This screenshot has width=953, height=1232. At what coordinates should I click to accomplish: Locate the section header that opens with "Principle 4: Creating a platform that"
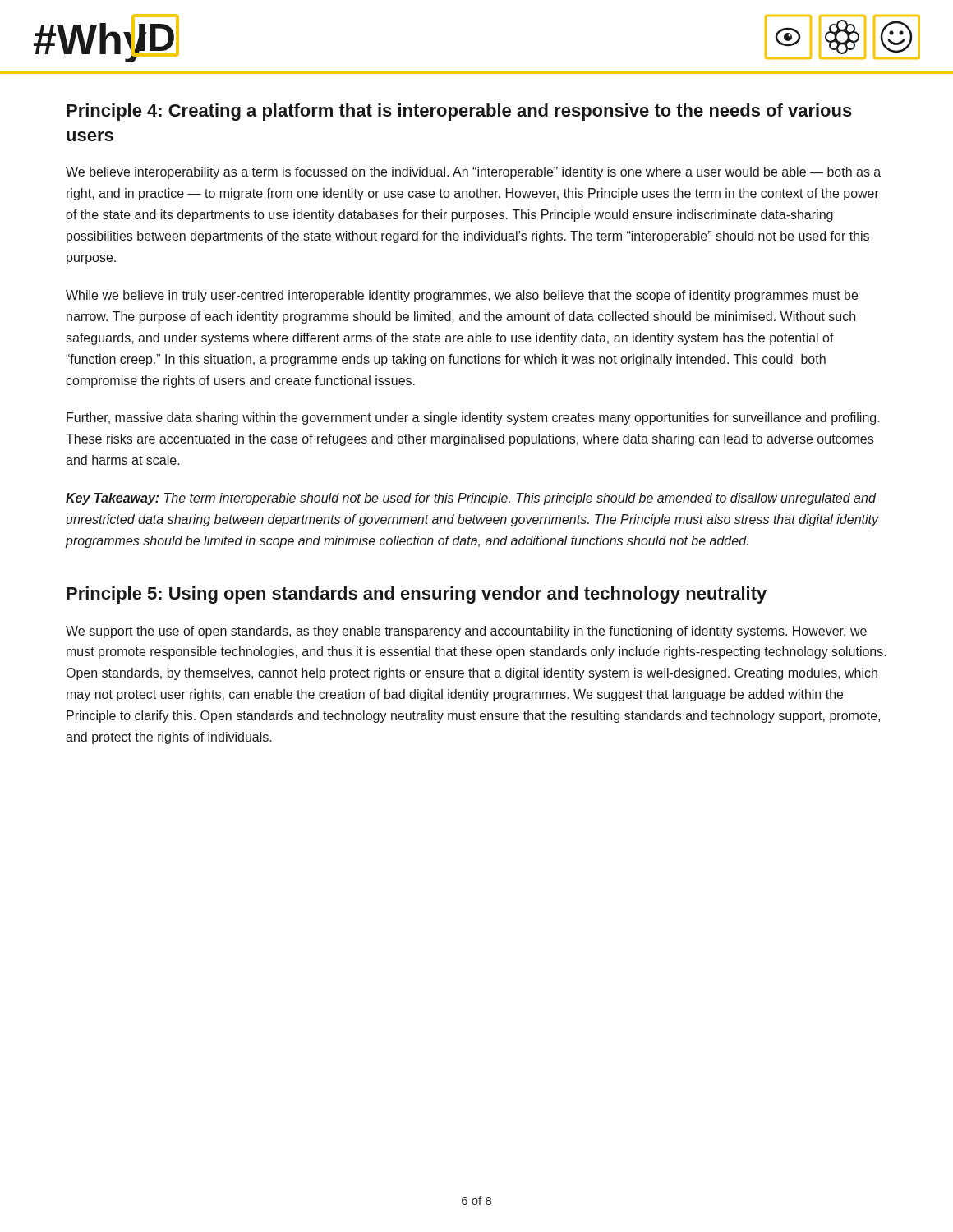(459, 123)
